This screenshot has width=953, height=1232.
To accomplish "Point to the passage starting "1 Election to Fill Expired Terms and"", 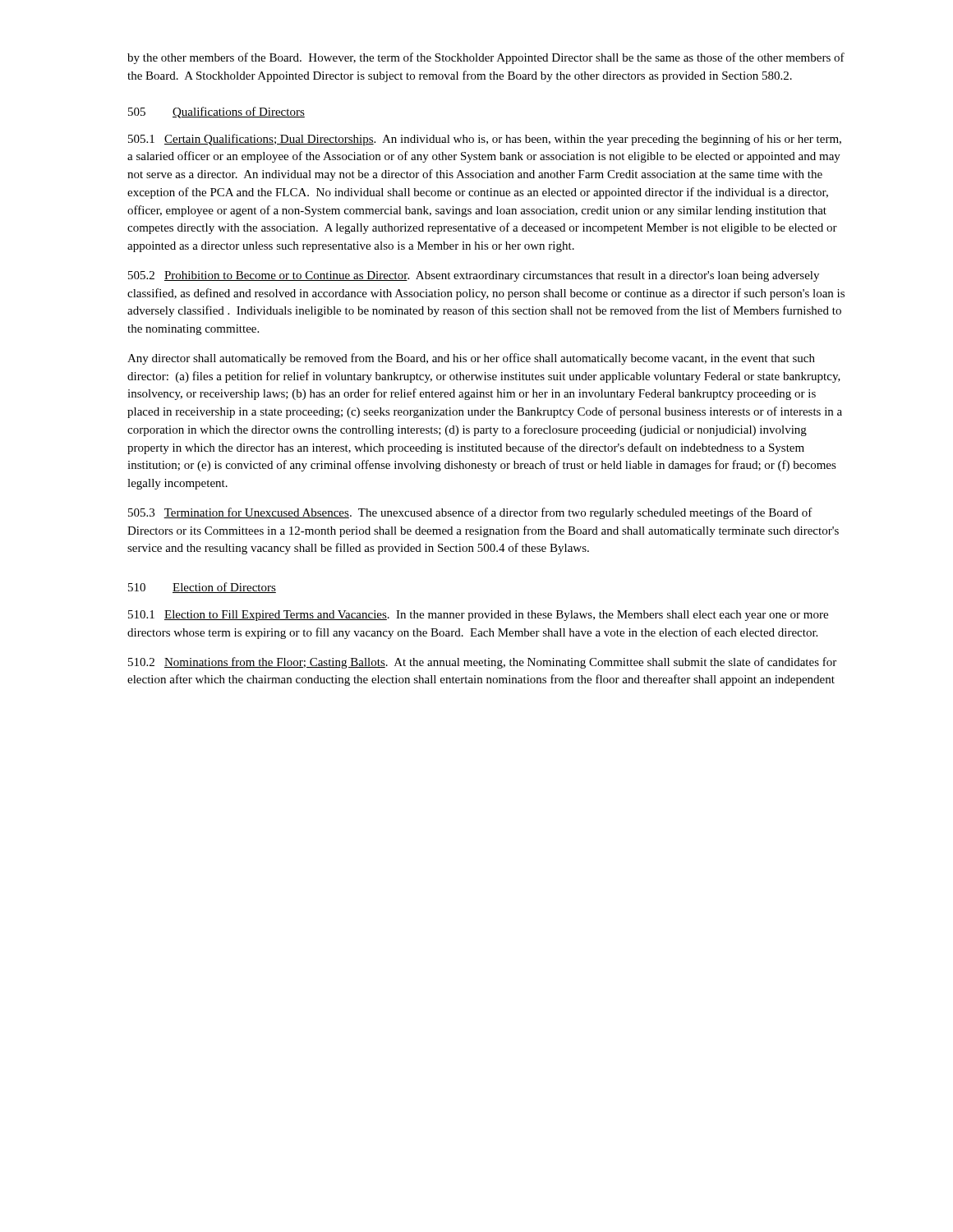I will 478,623.
